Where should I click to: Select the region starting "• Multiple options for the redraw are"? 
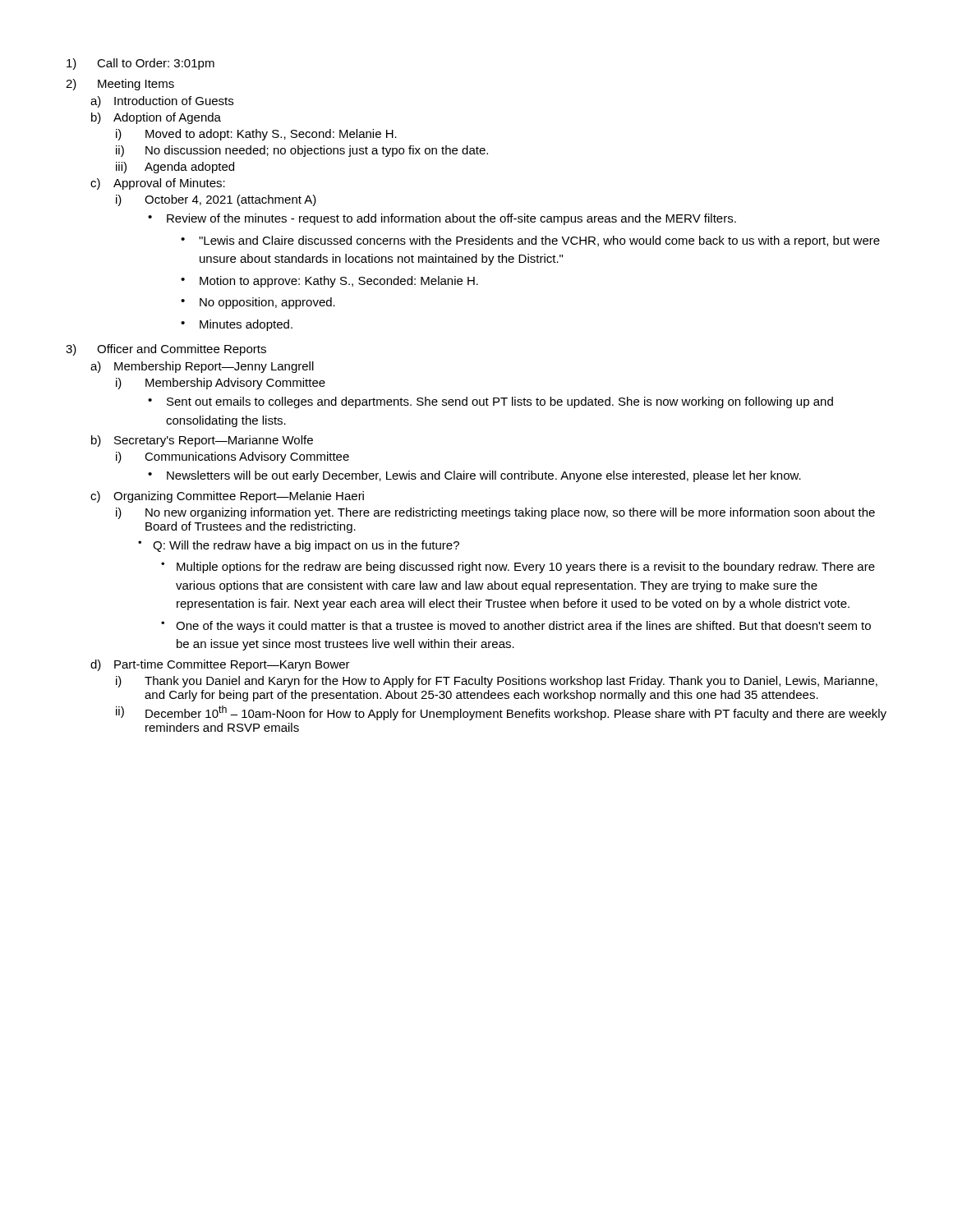(x=524, y=585)
